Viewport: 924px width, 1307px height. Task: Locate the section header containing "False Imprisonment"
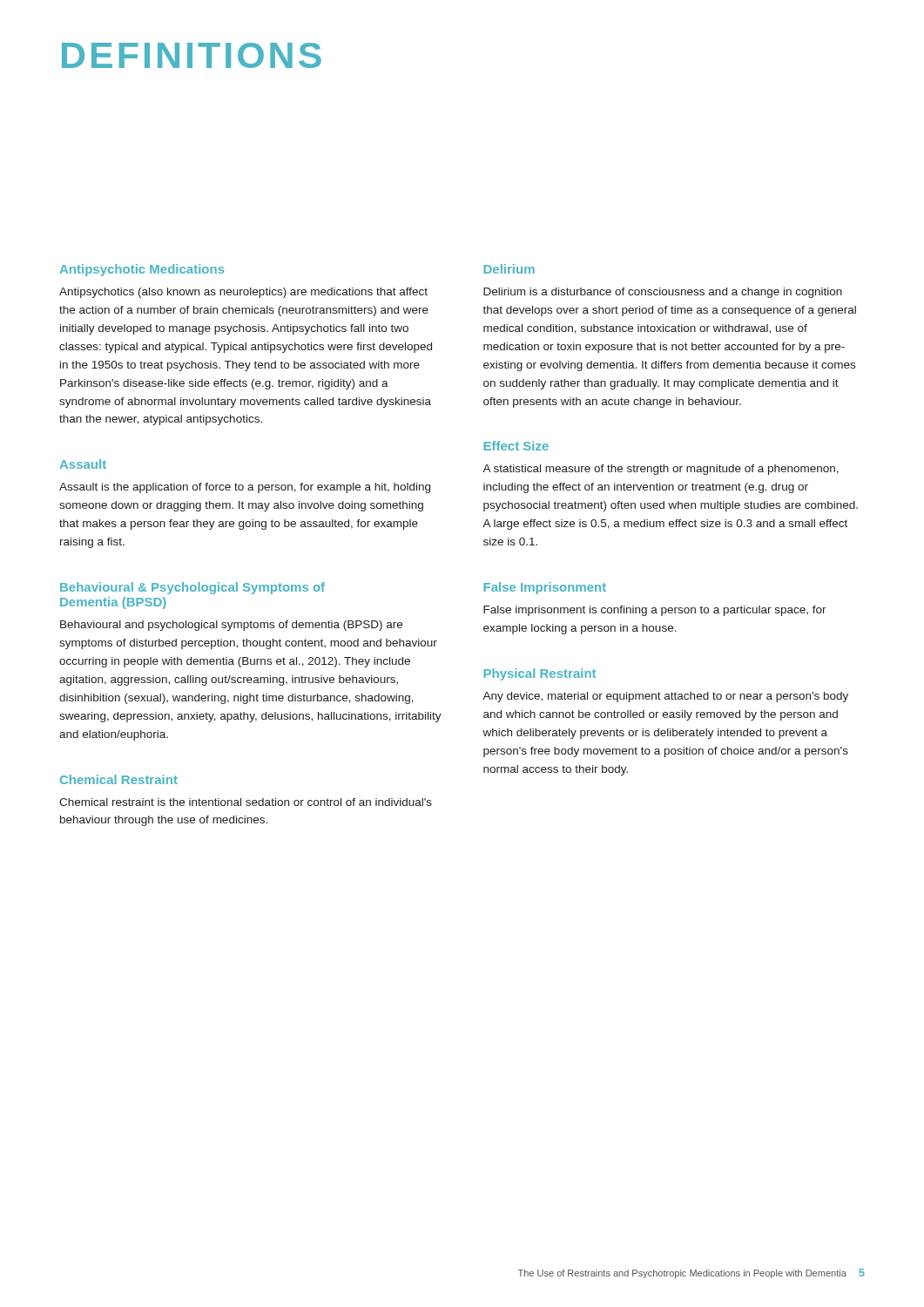pyautogui.click(x=545, y=587)
